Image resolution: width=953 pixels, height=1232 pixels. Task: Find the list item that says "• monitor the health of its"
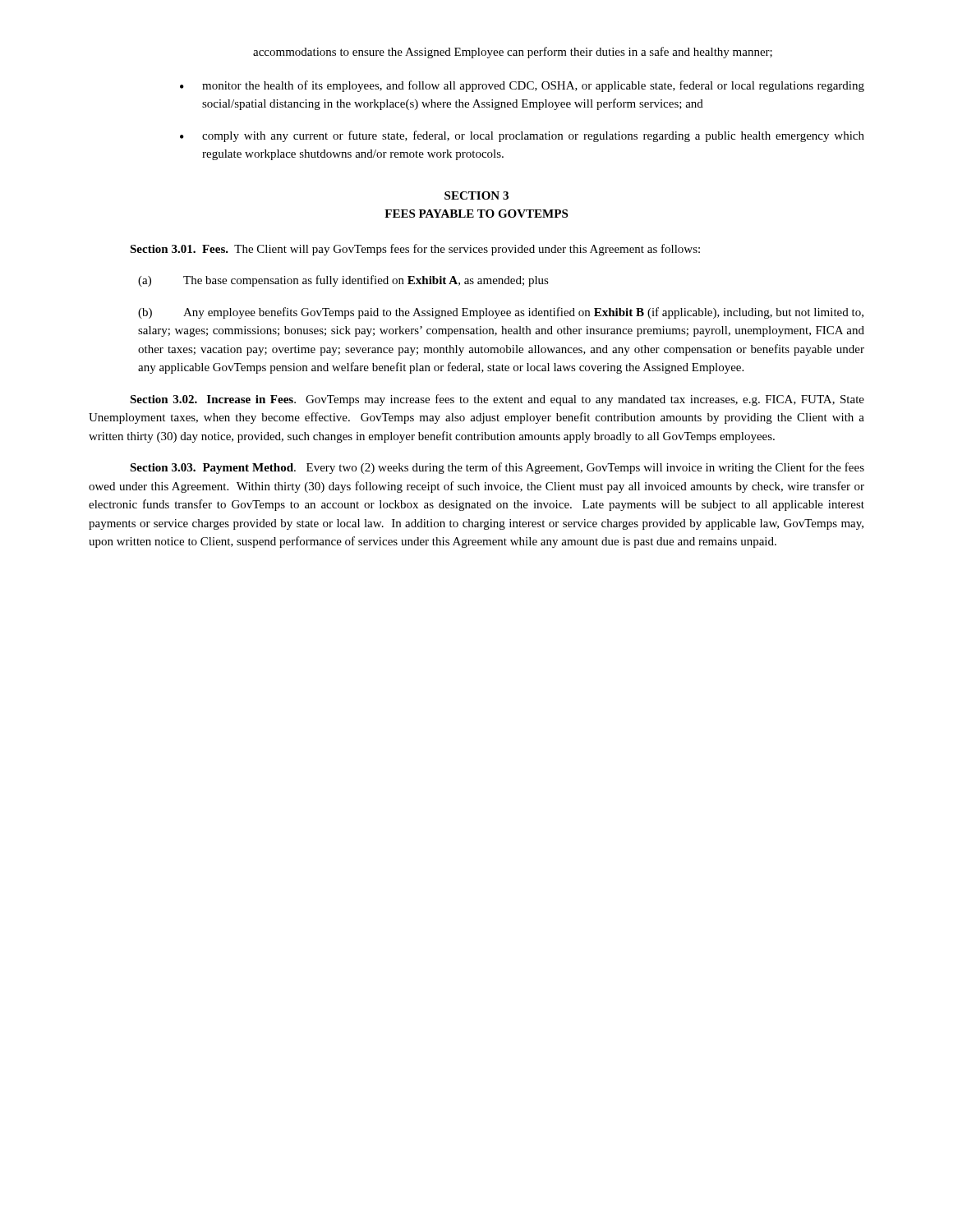click(x=522, y=94)
